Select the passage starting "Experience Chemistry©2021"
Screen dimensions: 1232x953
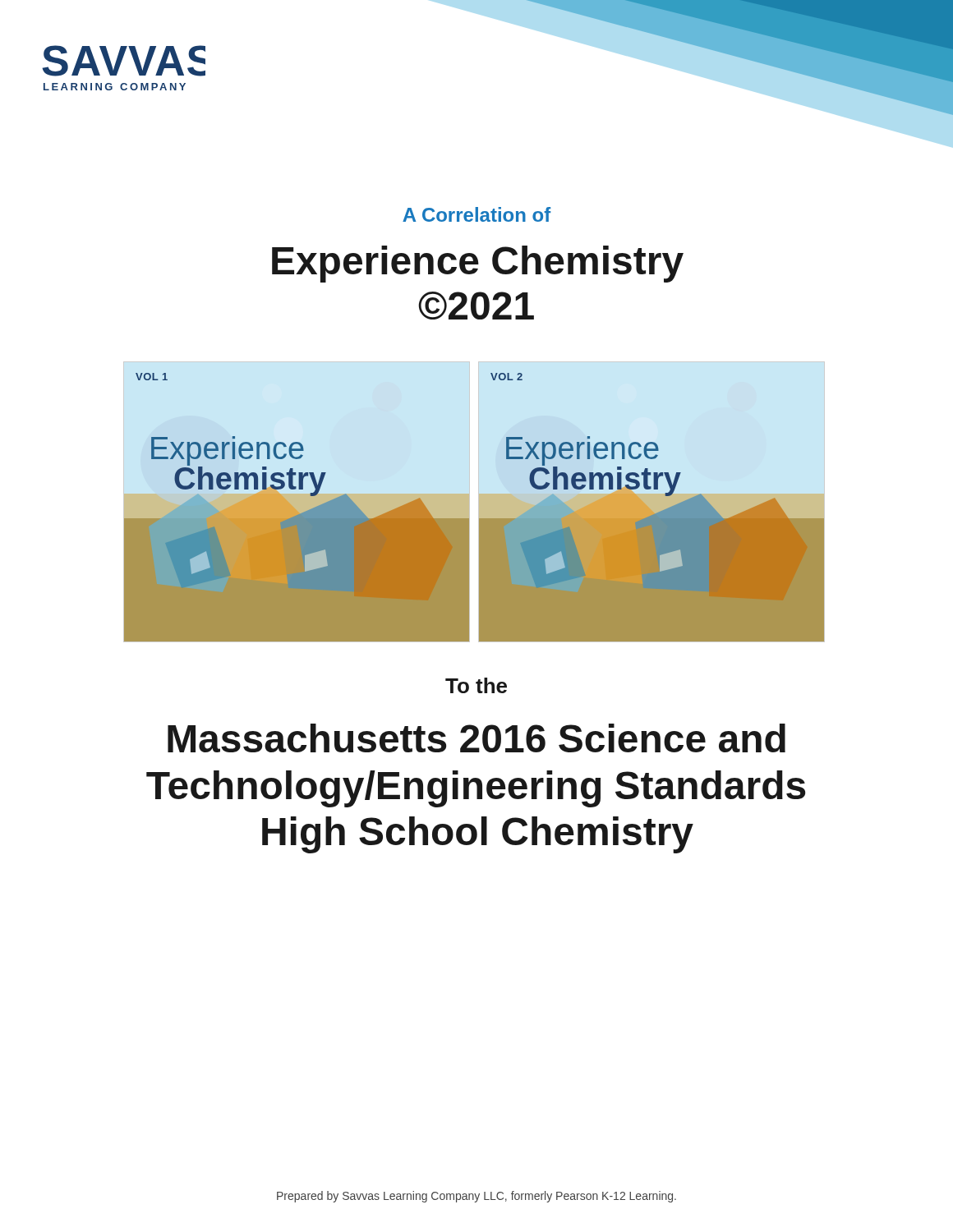coord(476,283)
